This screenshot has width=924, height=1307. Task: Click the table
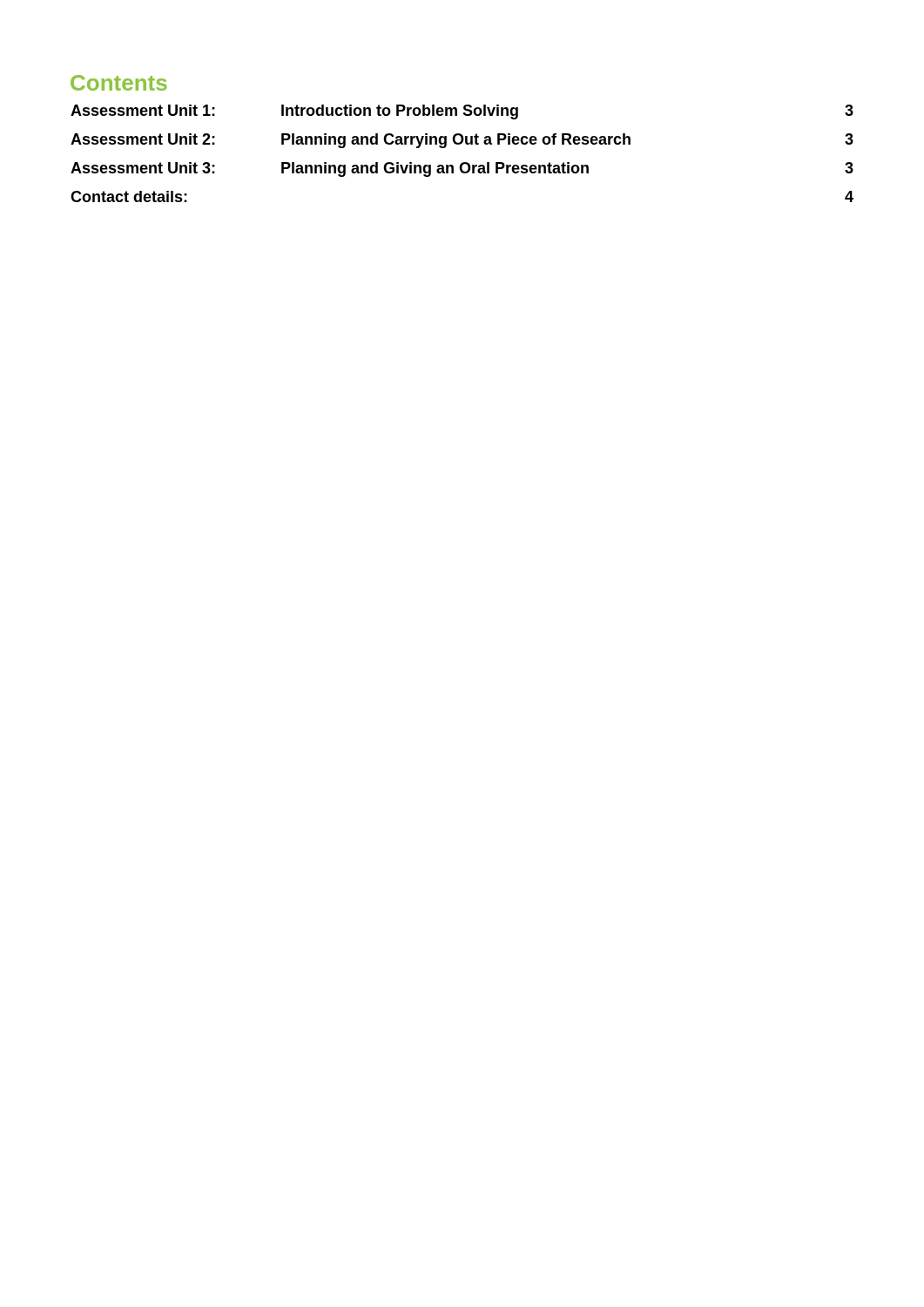coord(462,154)
